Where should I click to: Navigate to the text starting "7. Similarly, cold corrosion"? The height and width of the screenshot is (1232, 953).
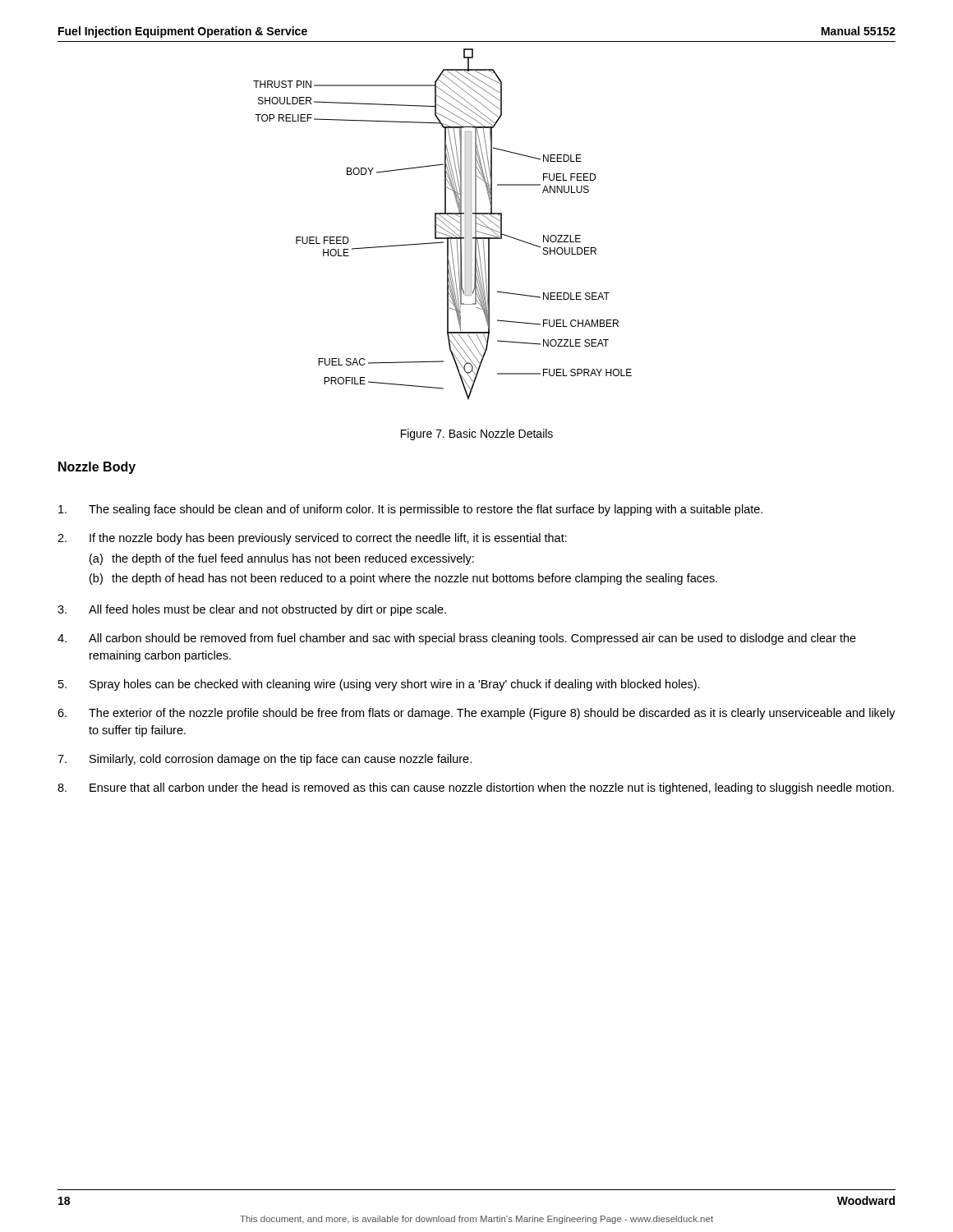point(476,759)
